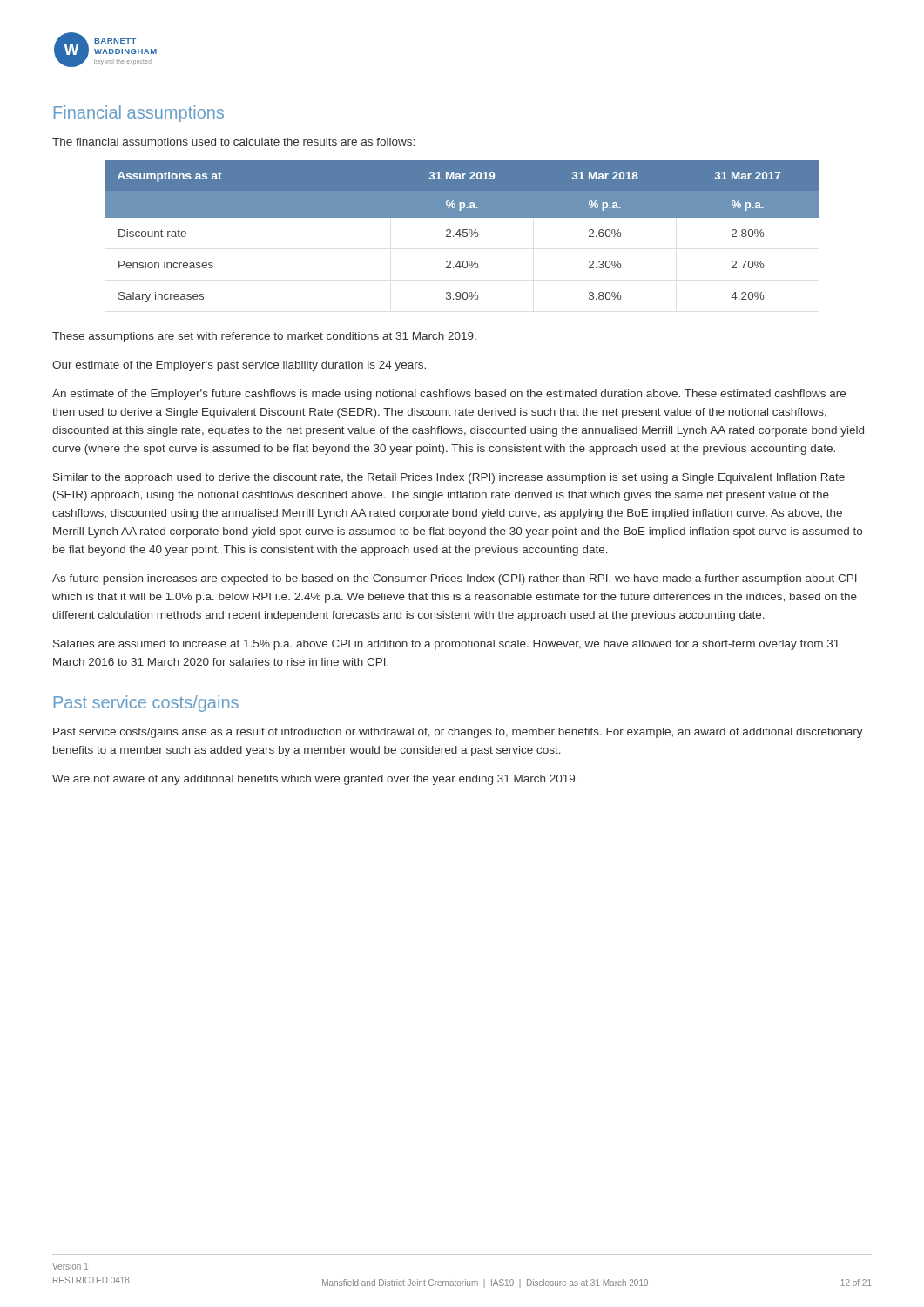Screen dimensions: 1307x924
Task: Locate the block starting "These assumptions are set"
Action: (x=265, y=336)
